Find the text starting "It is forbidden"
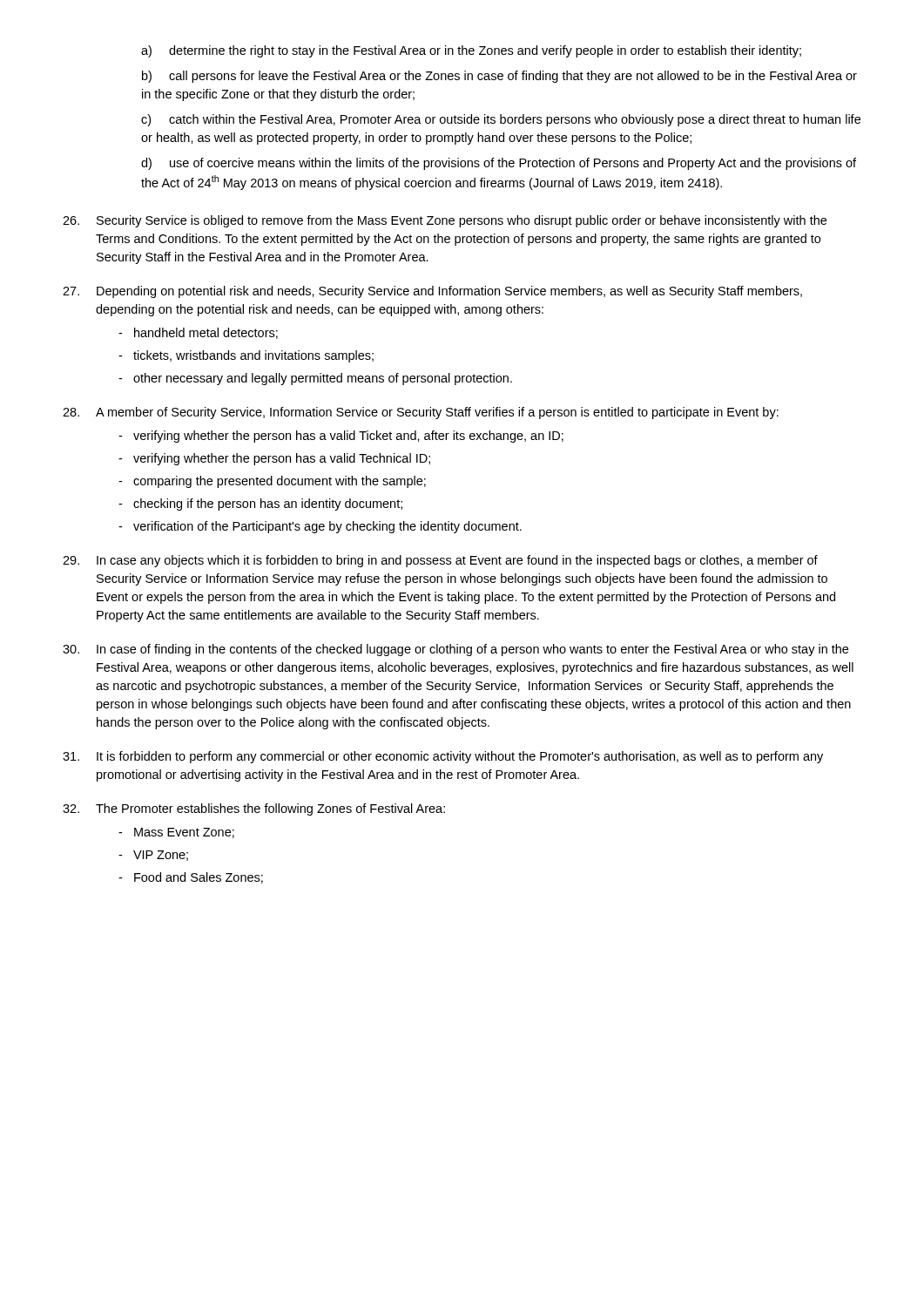924x1307 pixels. pyautogui.click(x=462, y=766)
